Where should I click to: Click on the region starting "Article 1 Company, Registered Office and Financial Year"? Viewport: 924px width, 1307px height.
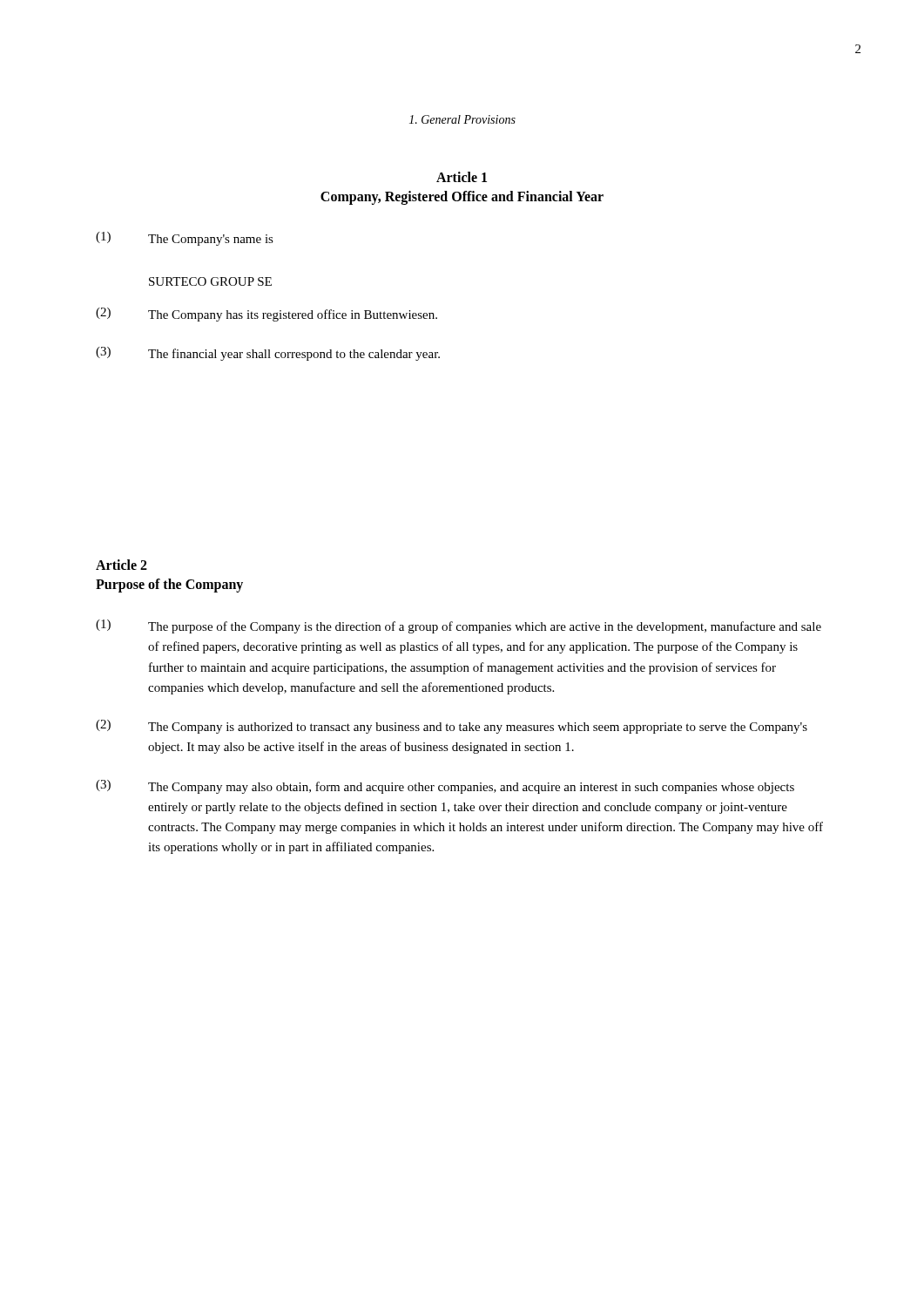(462, 187)
